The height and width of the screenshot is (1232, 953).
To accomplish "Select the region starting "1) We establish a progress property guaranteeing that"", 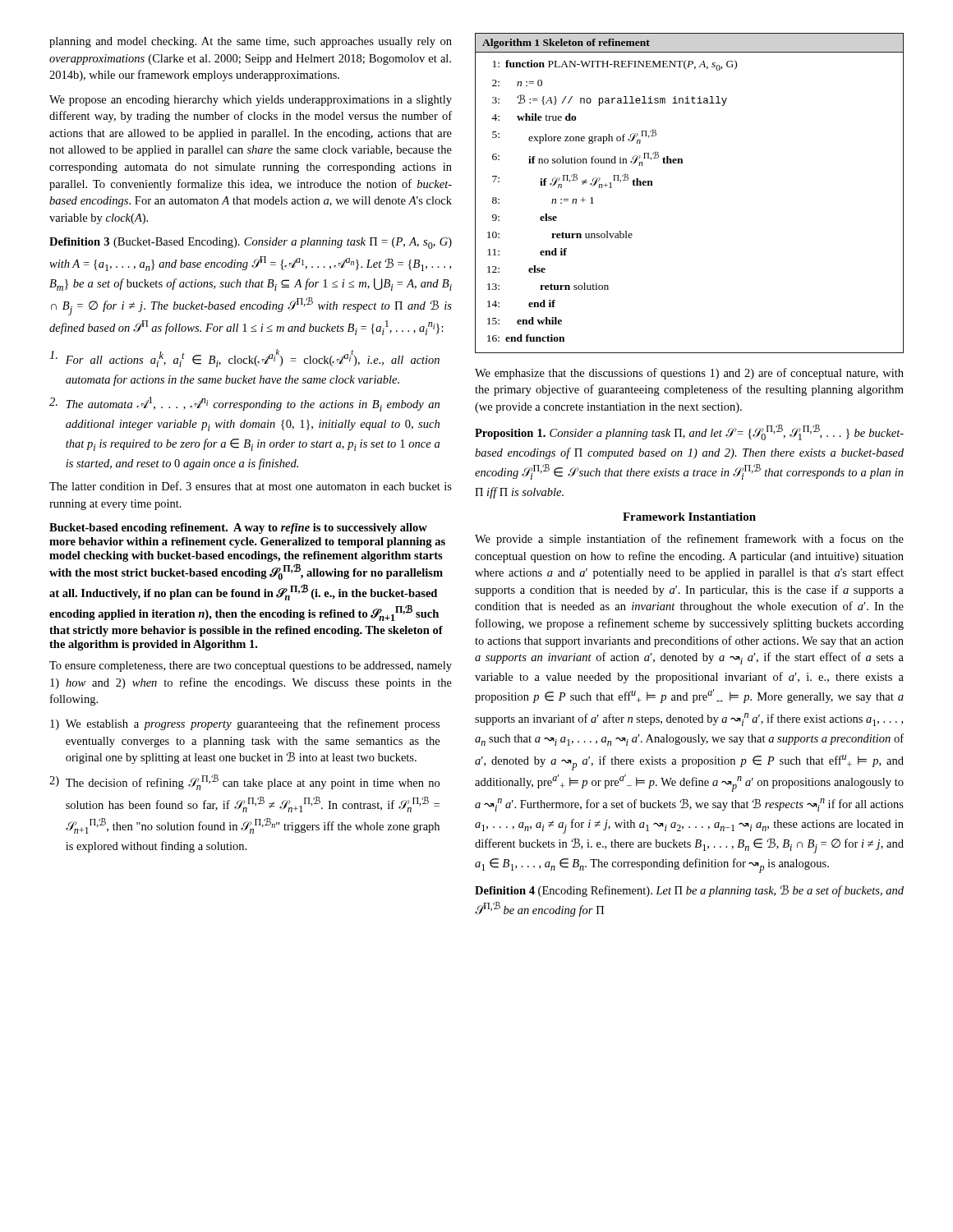I will point(245,741).
